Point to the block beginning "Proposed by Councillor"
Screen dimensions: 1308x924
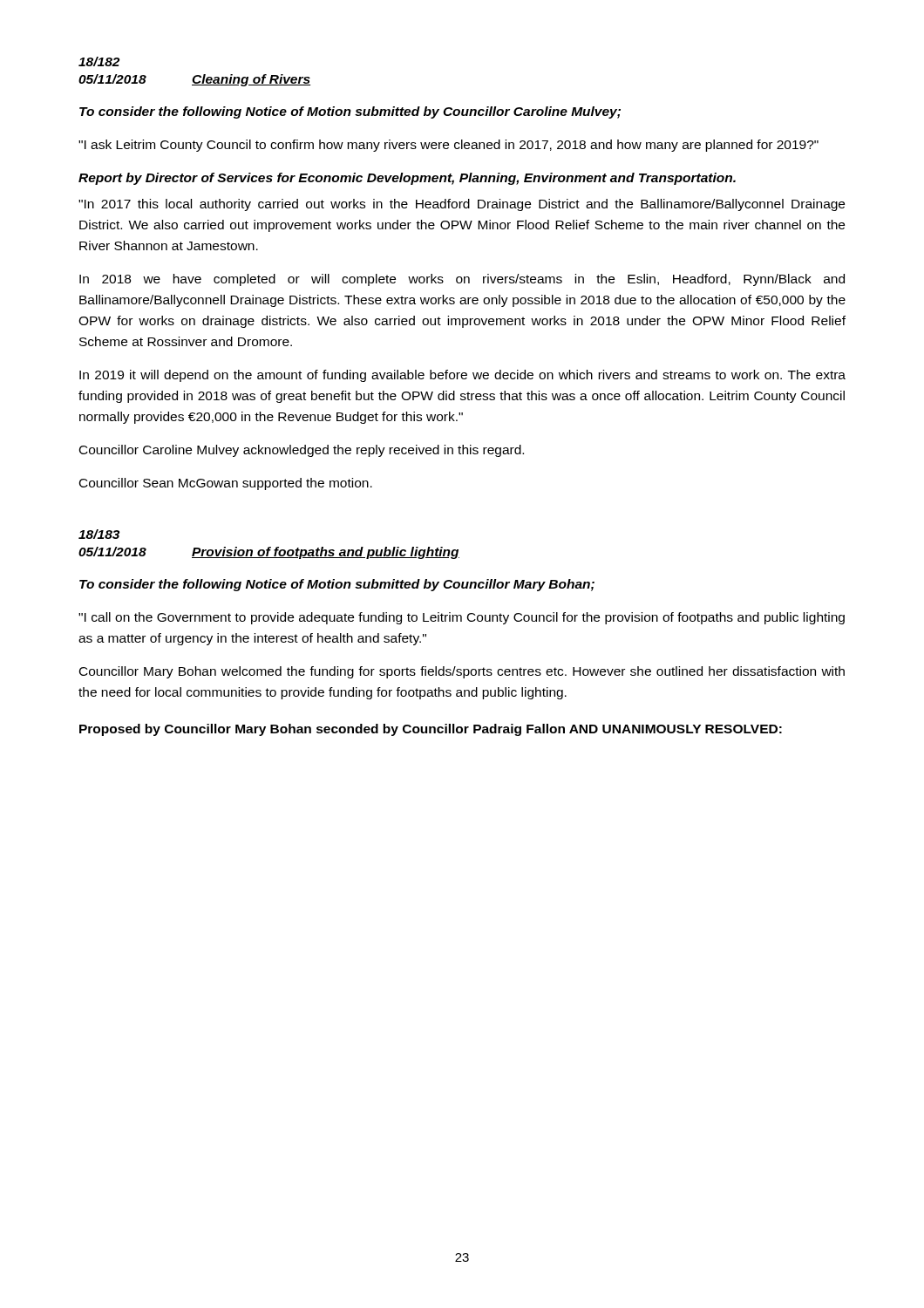tap(431, 728)
